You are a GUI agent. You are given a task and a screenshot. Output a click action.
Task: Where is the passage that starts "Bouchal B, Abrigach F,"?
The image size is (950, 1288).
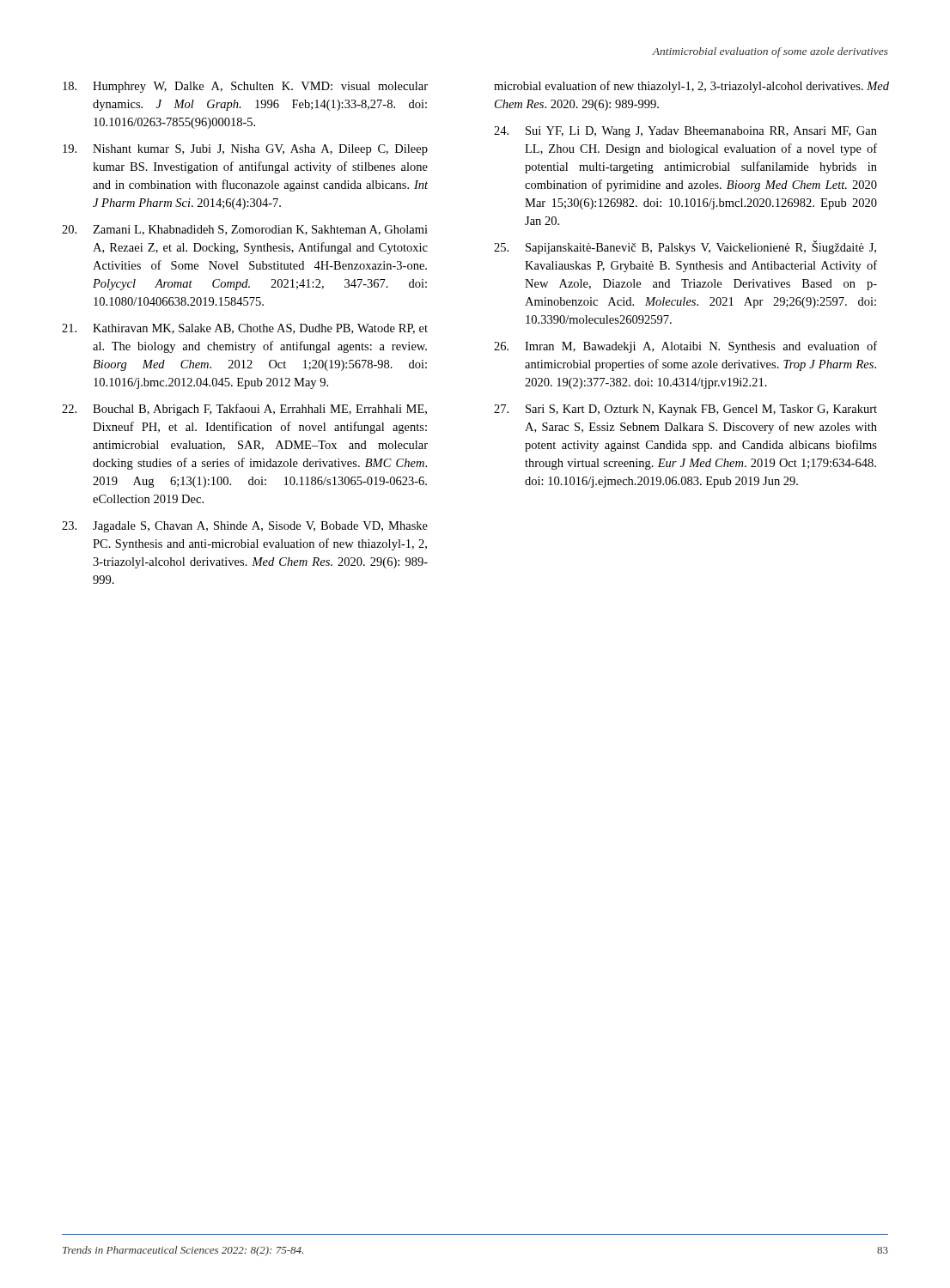coord(245,454)
